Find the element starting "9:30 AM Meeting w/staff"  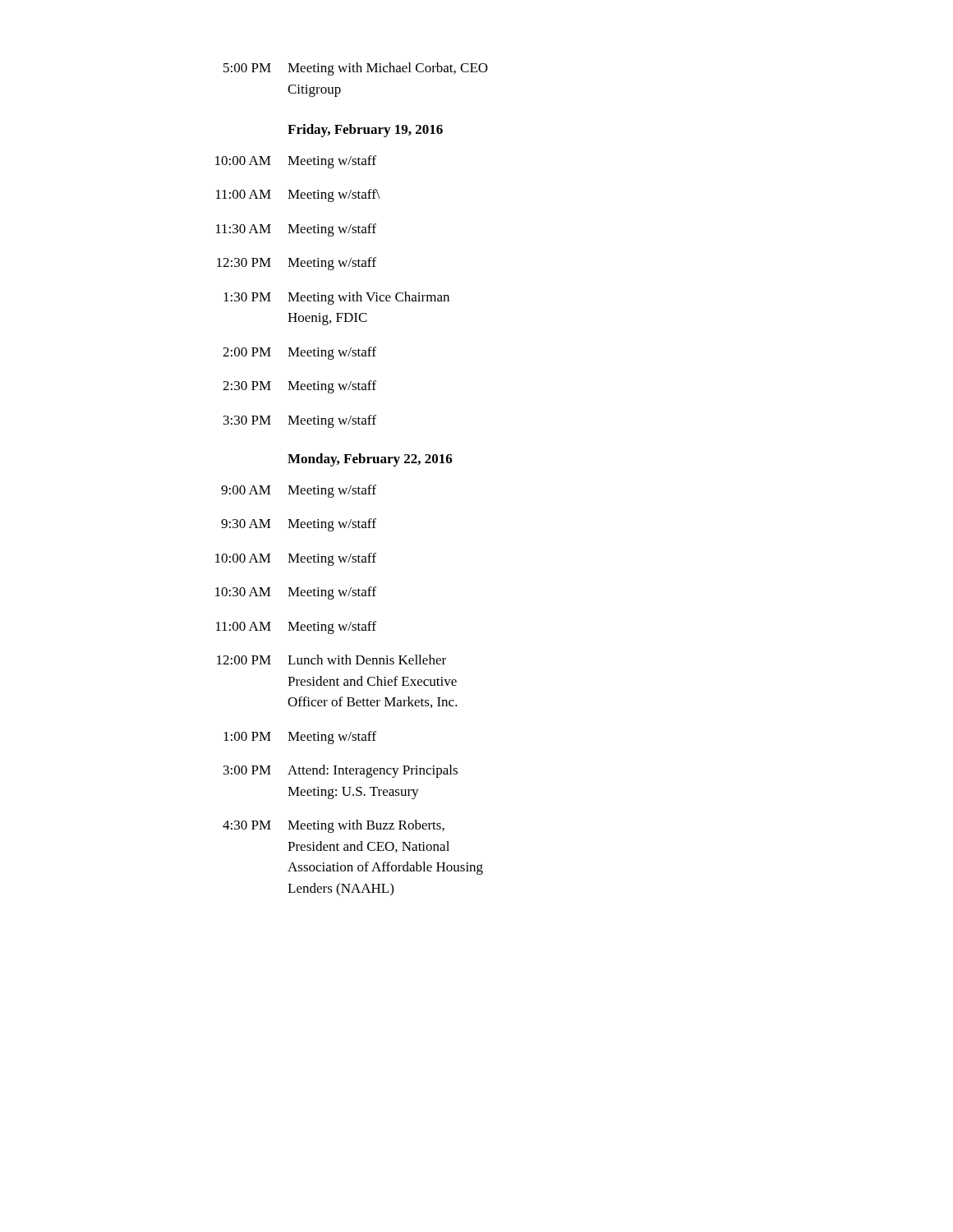tap(299, 525)
